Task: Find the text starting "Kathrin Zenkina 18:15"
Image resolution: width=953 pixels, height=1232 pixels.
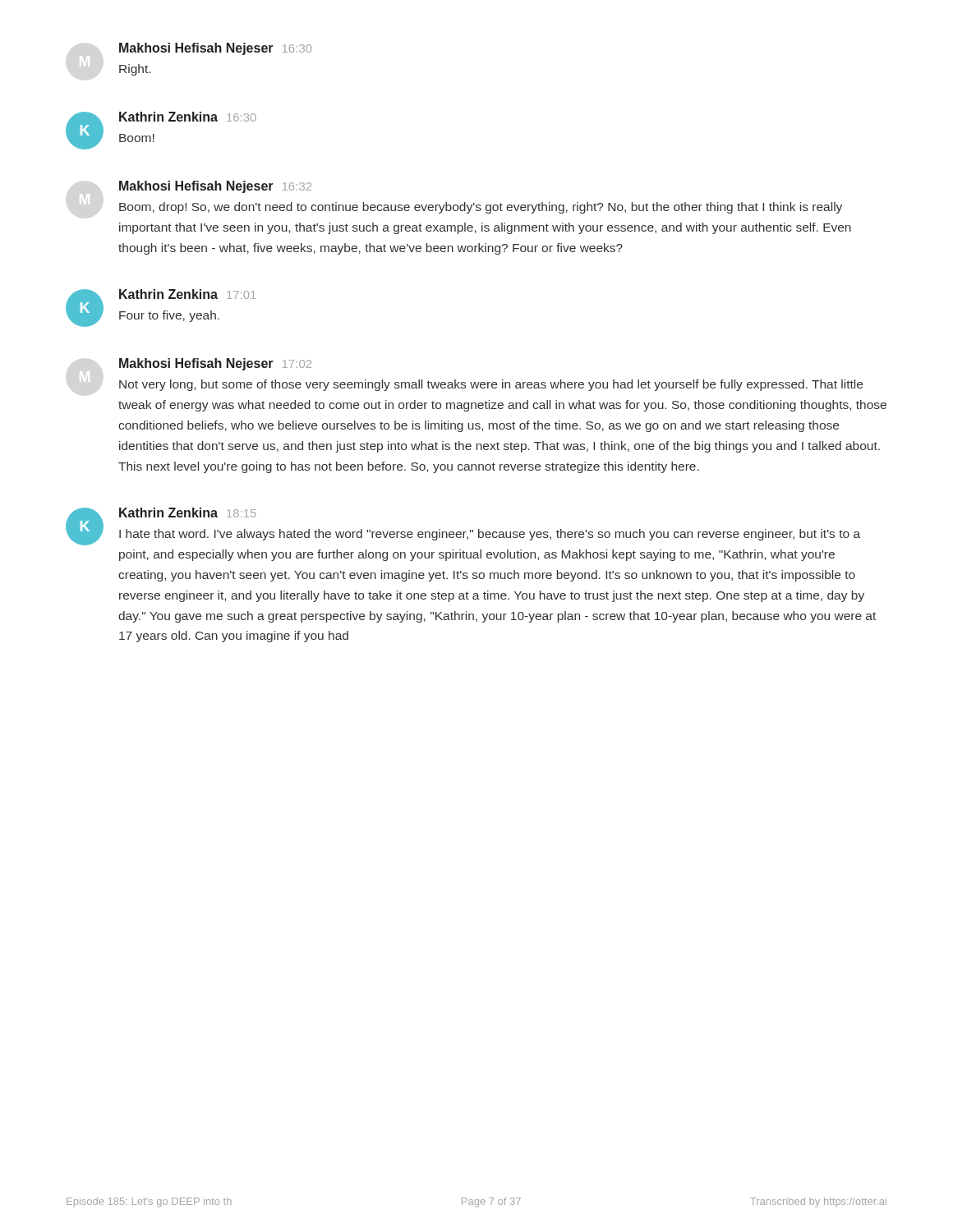Action: coord(503,576)
